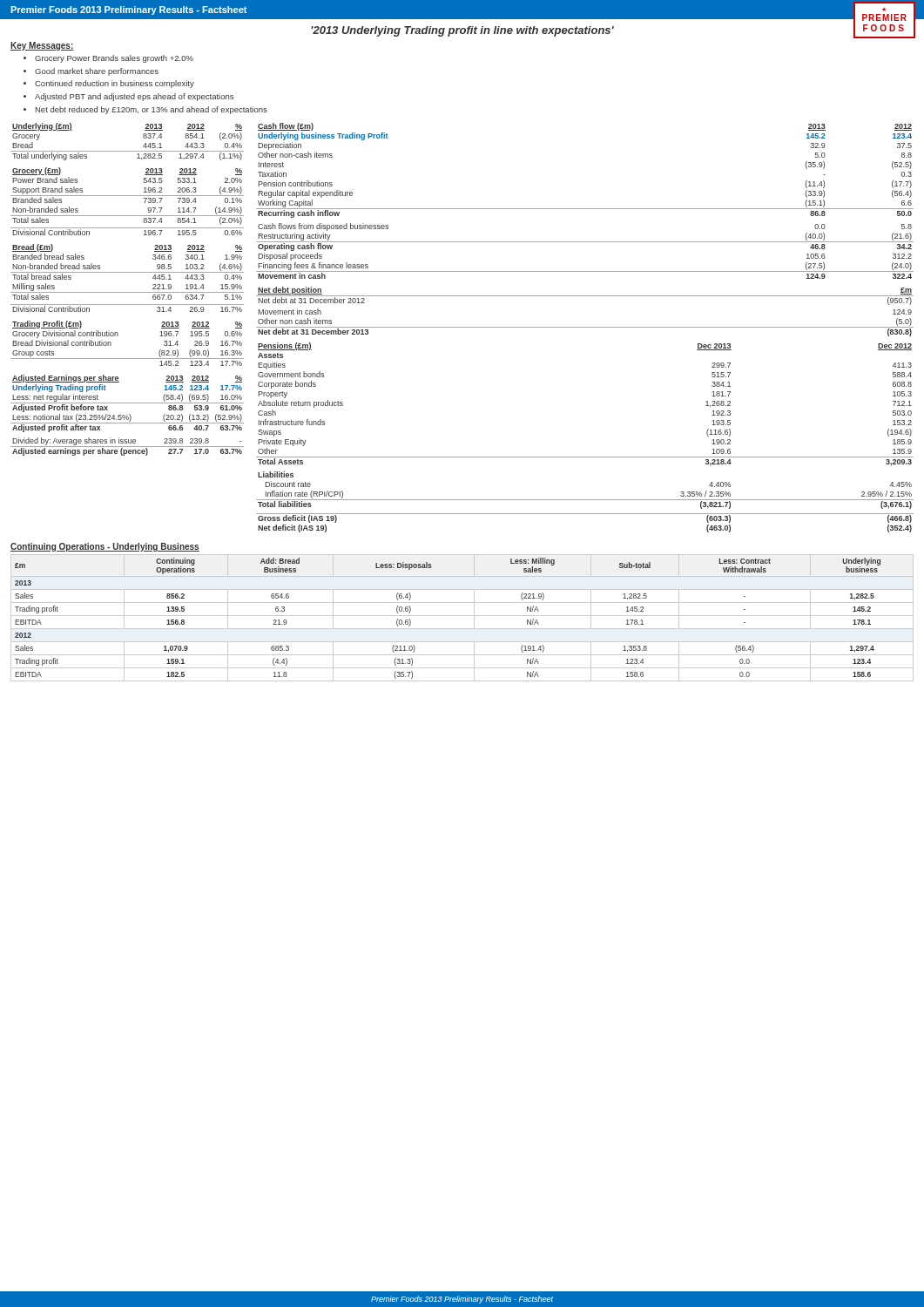Locate the table with the text "Net debt position"
Screen dimensions: 1307x924
[585, 311]
